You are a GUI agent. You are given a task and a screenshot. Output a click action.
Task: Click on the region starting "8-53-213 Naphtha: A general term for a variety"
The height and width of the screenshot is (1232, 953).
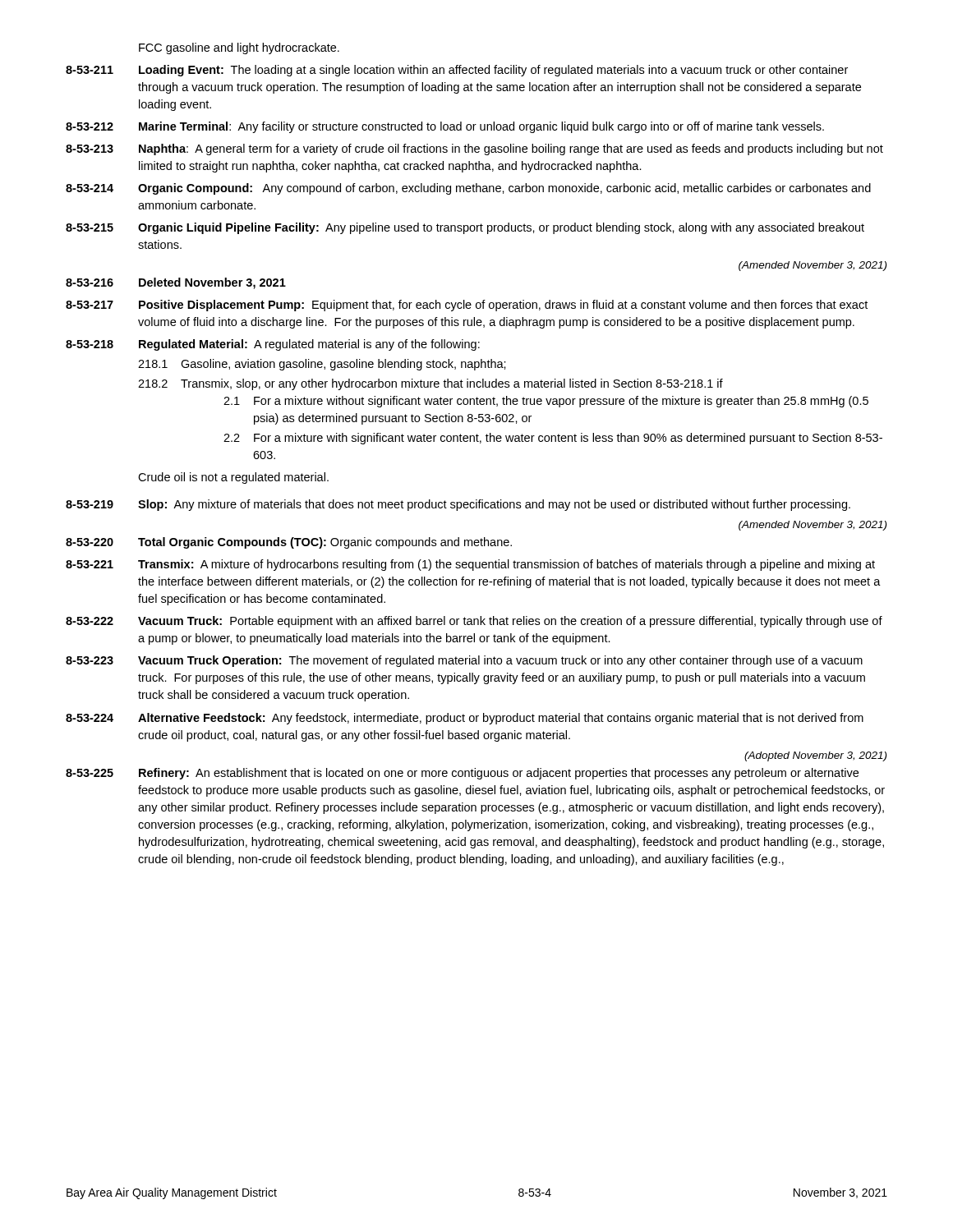(x=476, y=158)
